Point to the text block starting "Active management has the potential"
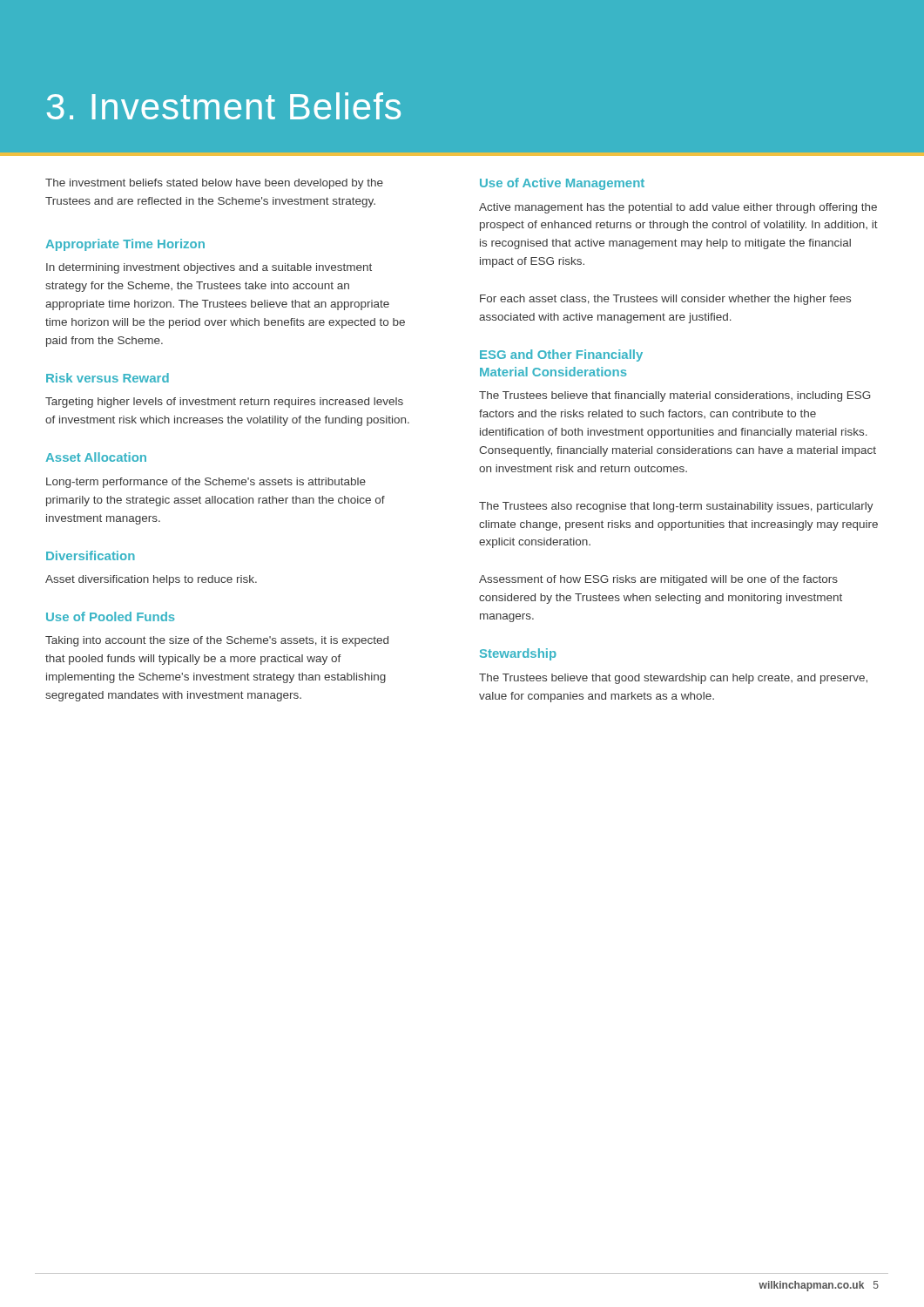This screenshot has height=1307, width=924. coord(678,234)
